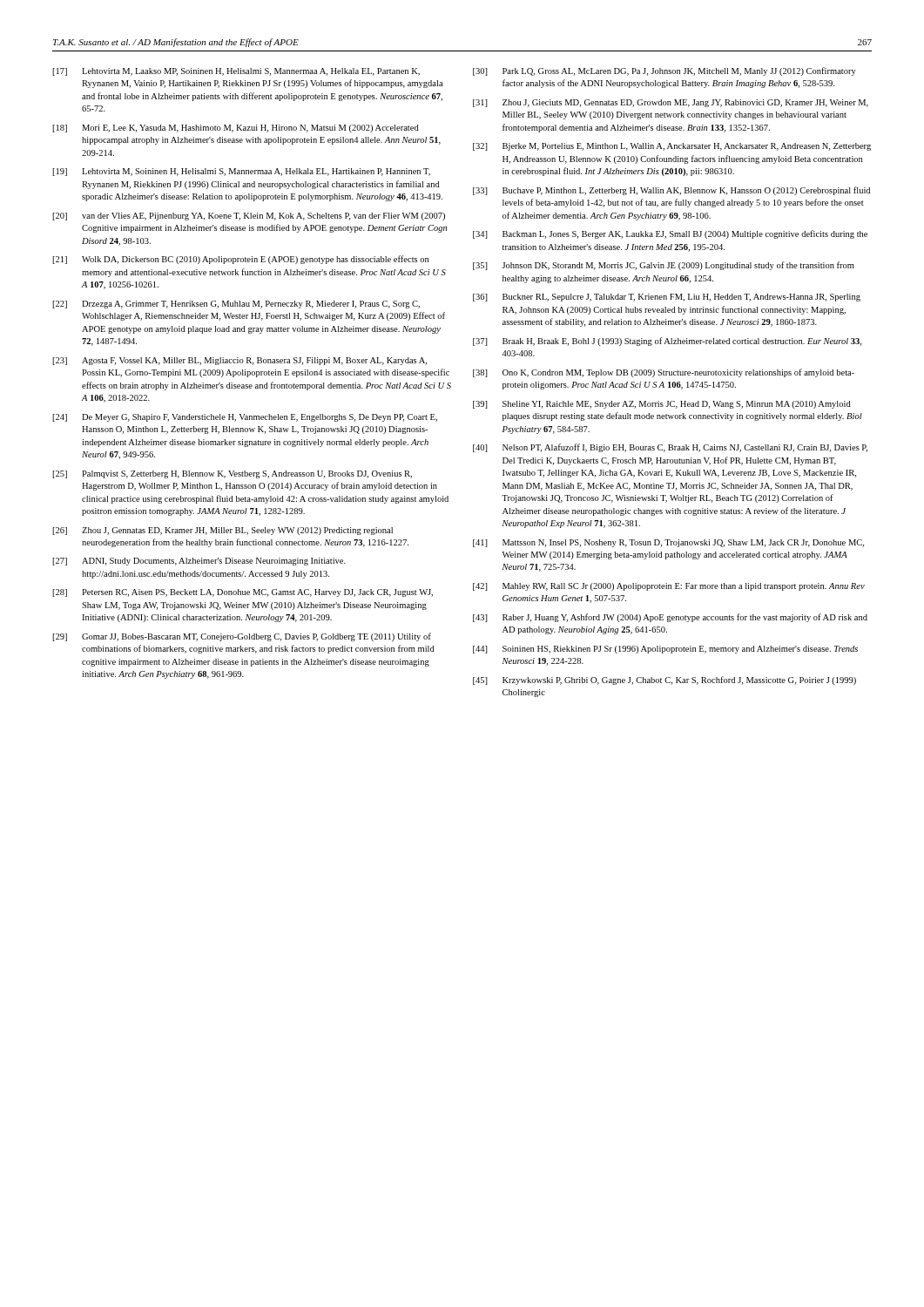Where is the passage that starts "[28] Petersen RC, Aisen PS, Beckett LA,"?
Viewport: 924px width, 1307px height.
(252, 606)
